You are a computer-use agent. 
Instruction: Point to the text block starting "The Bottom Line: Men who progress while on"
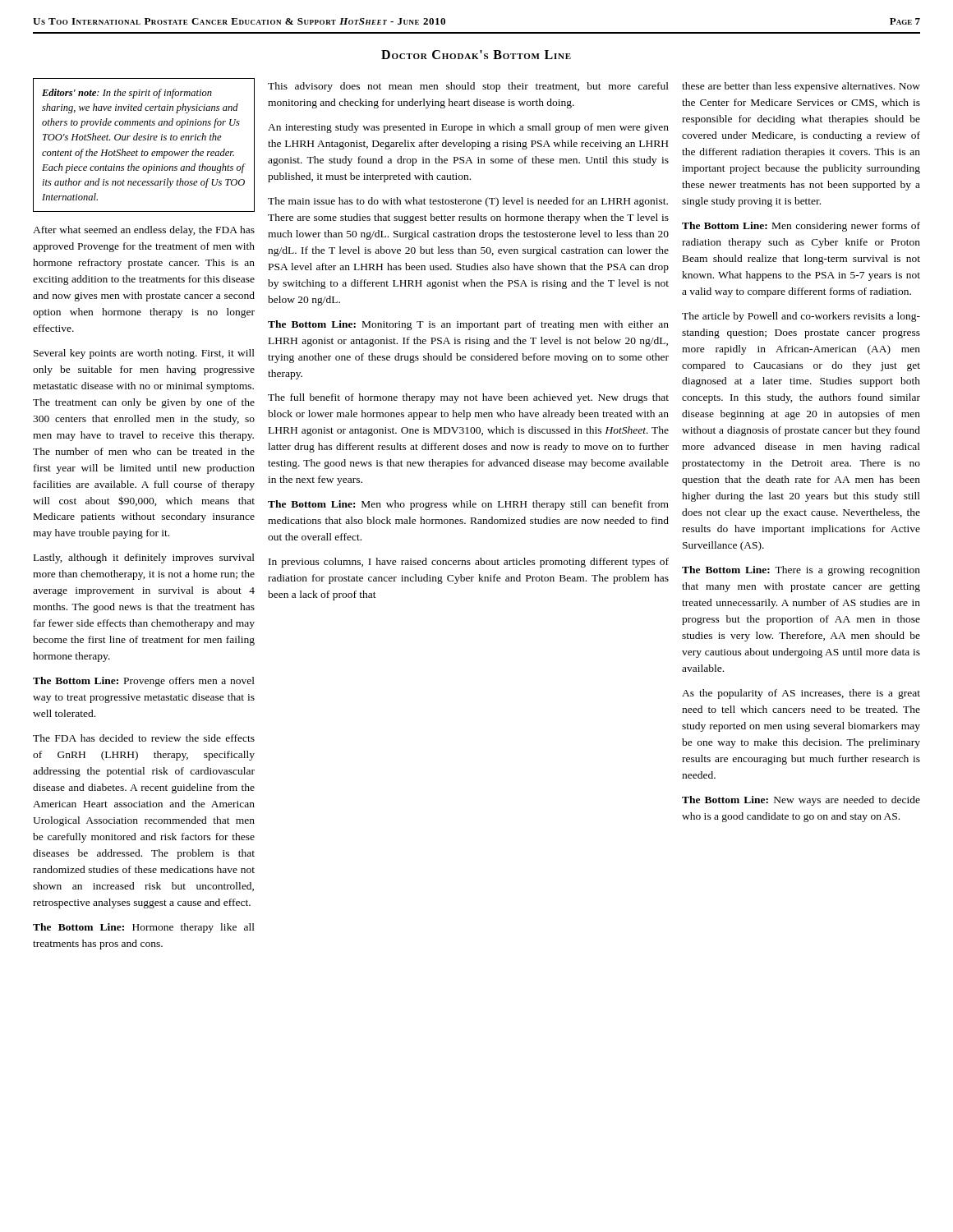pos(468,521)
